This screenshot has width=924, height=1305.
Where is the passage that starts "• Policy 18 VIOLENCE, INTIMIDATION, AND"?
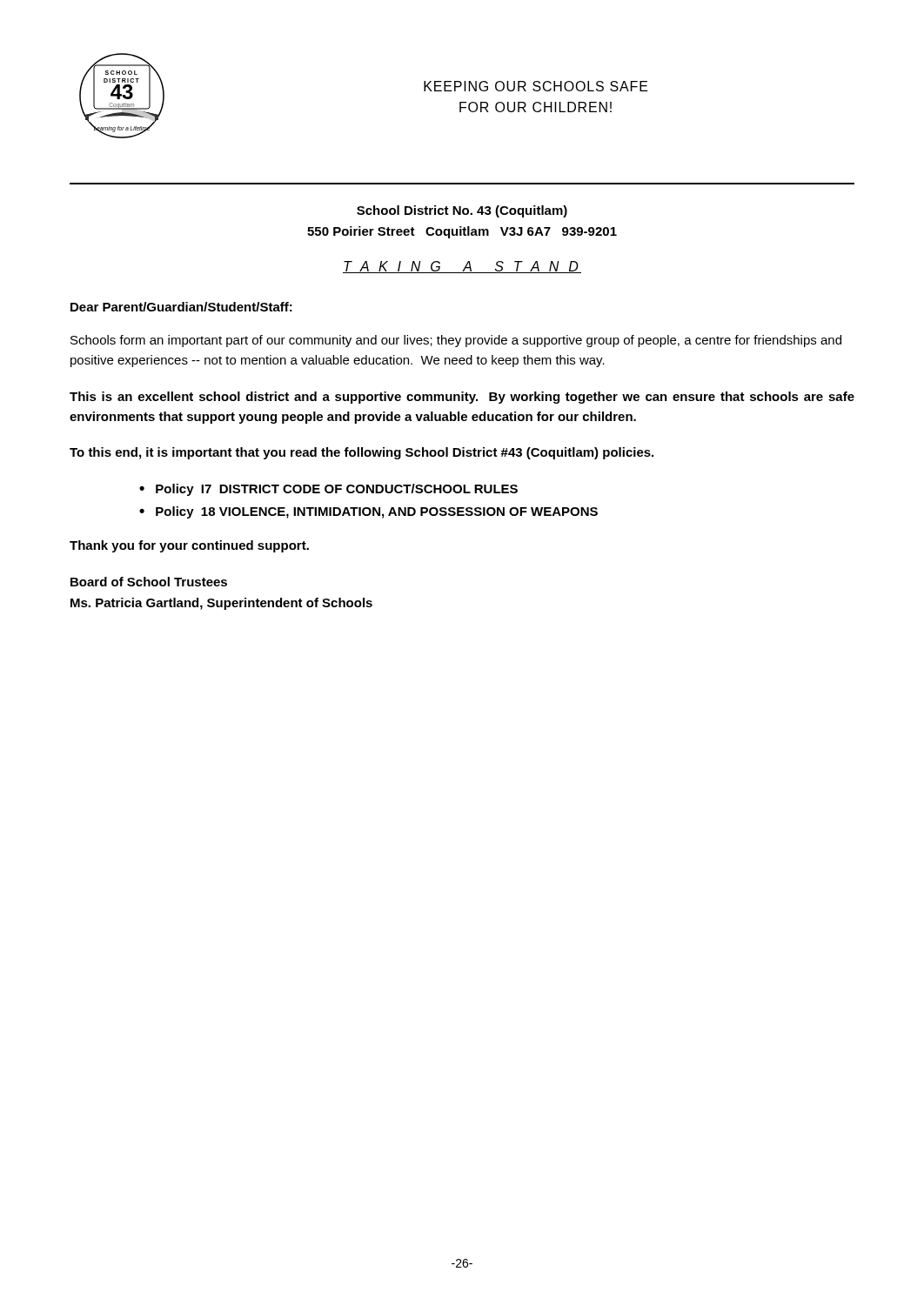[369, 511]
